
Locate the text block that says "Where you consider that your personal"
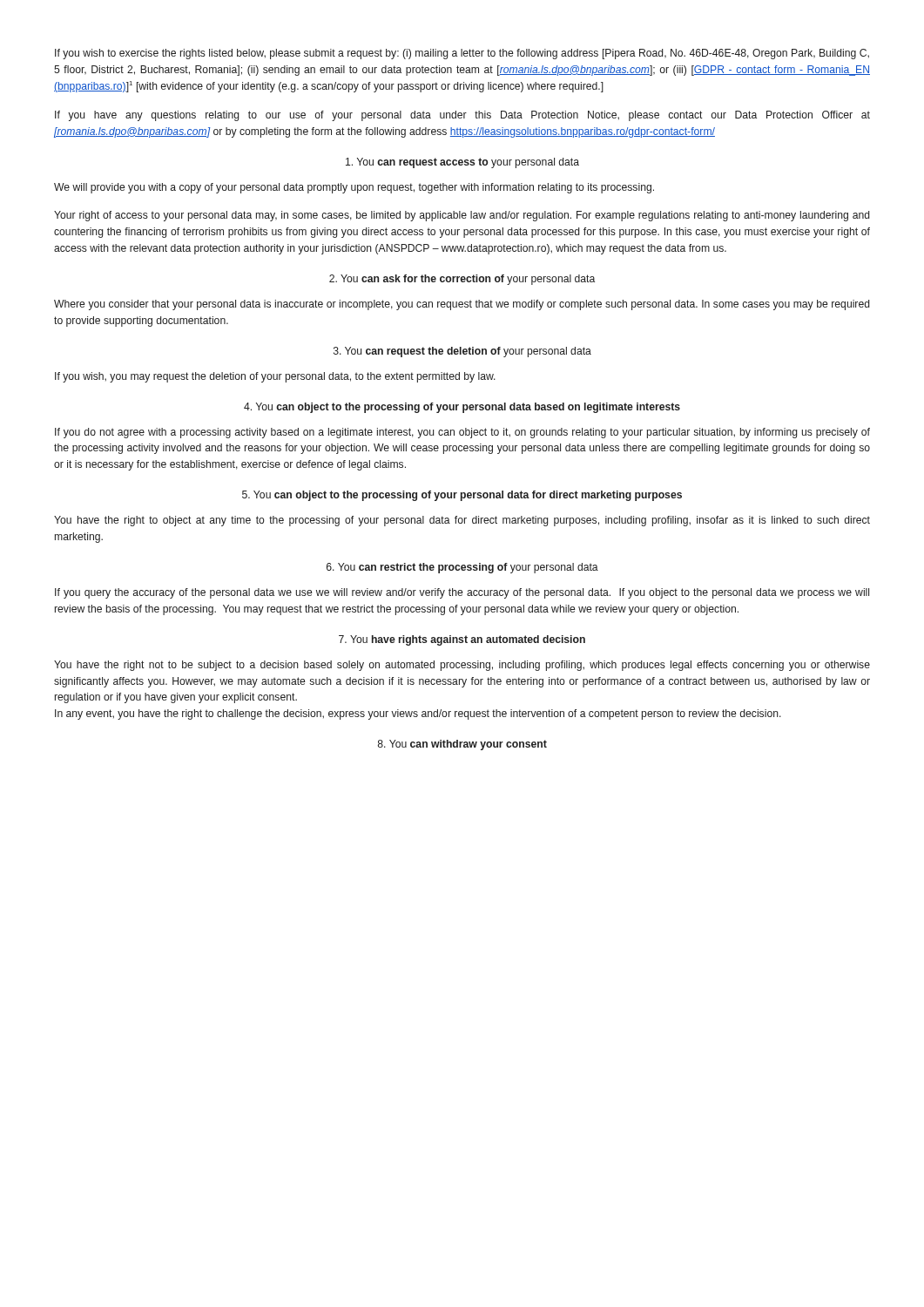[x=462, y=312]
